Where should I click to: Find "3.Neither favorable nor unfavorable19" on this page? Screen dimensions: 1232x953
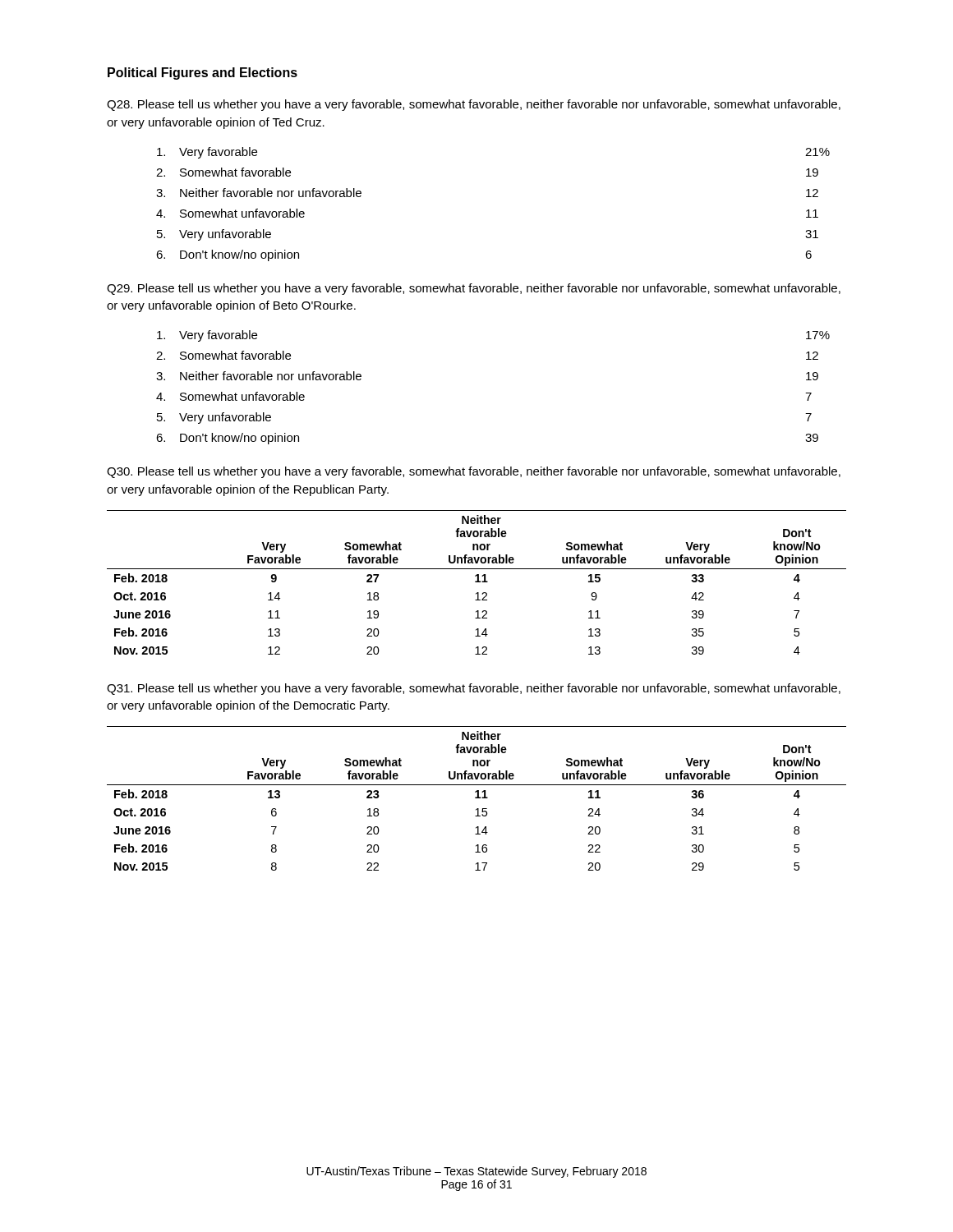(269, 377)
